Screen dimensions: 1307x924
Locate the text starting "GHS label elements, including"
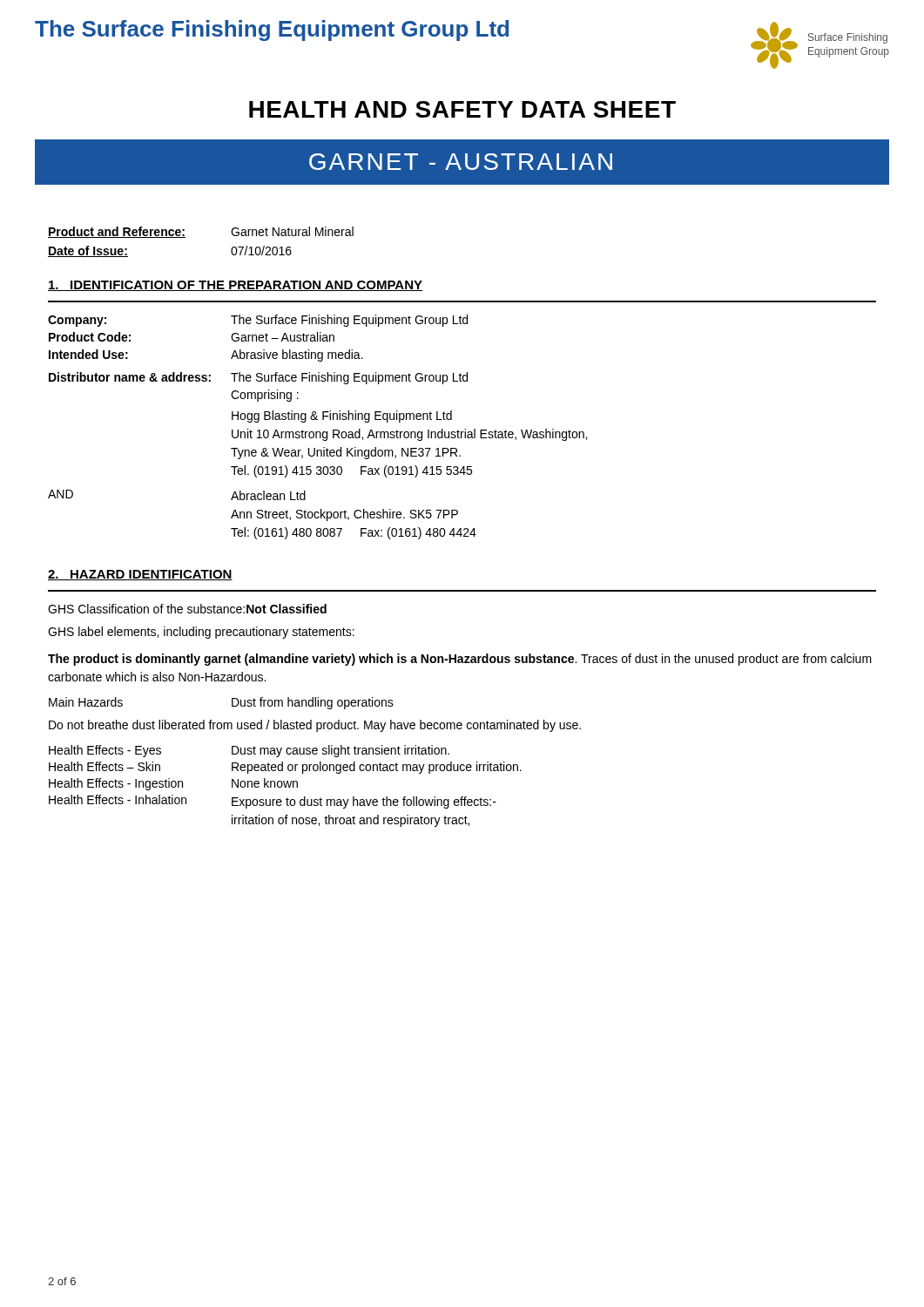click(x=201, y=632)
